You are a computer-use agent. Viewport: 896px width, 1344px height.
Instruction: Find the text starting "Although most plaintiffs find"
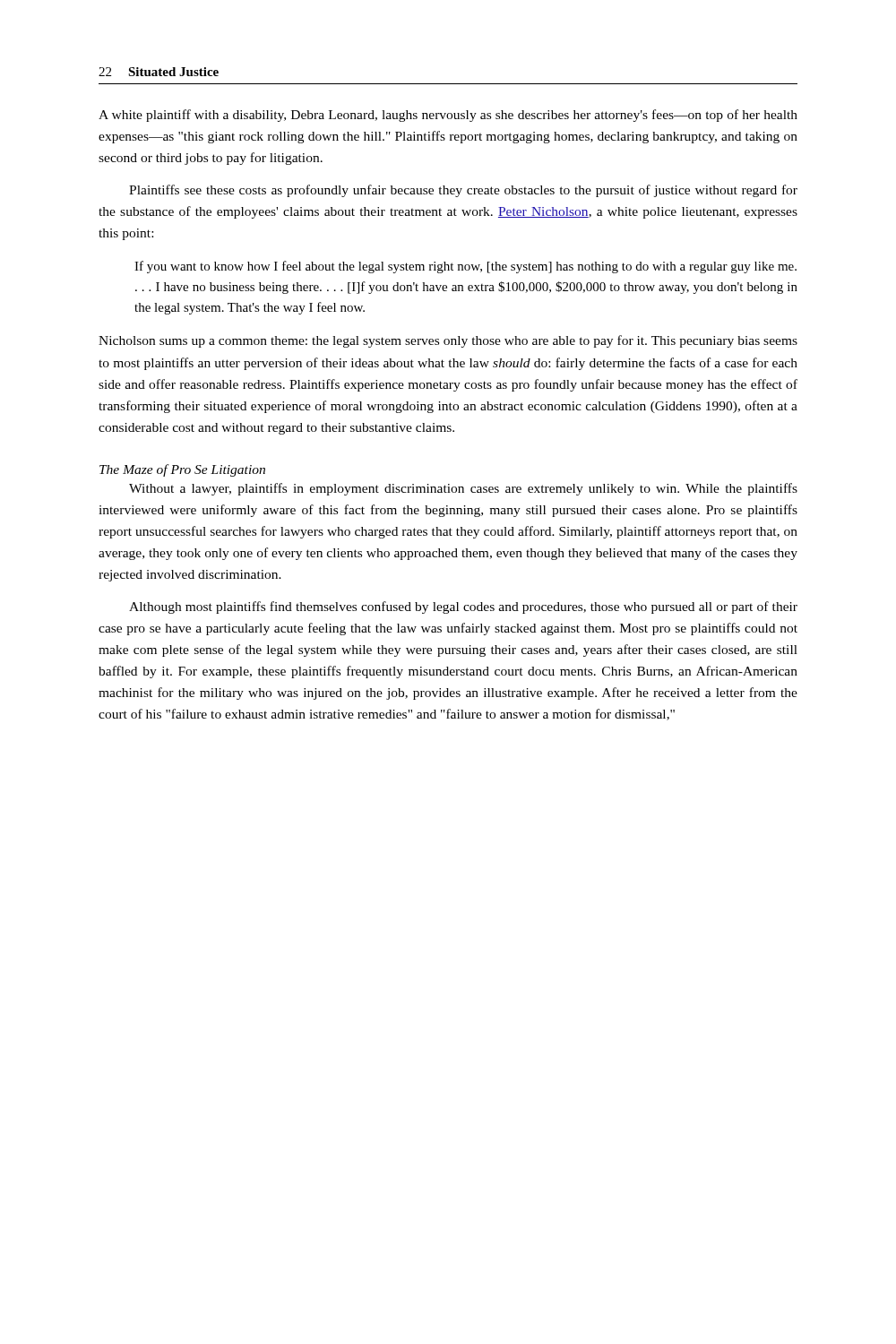click(448, 660)
